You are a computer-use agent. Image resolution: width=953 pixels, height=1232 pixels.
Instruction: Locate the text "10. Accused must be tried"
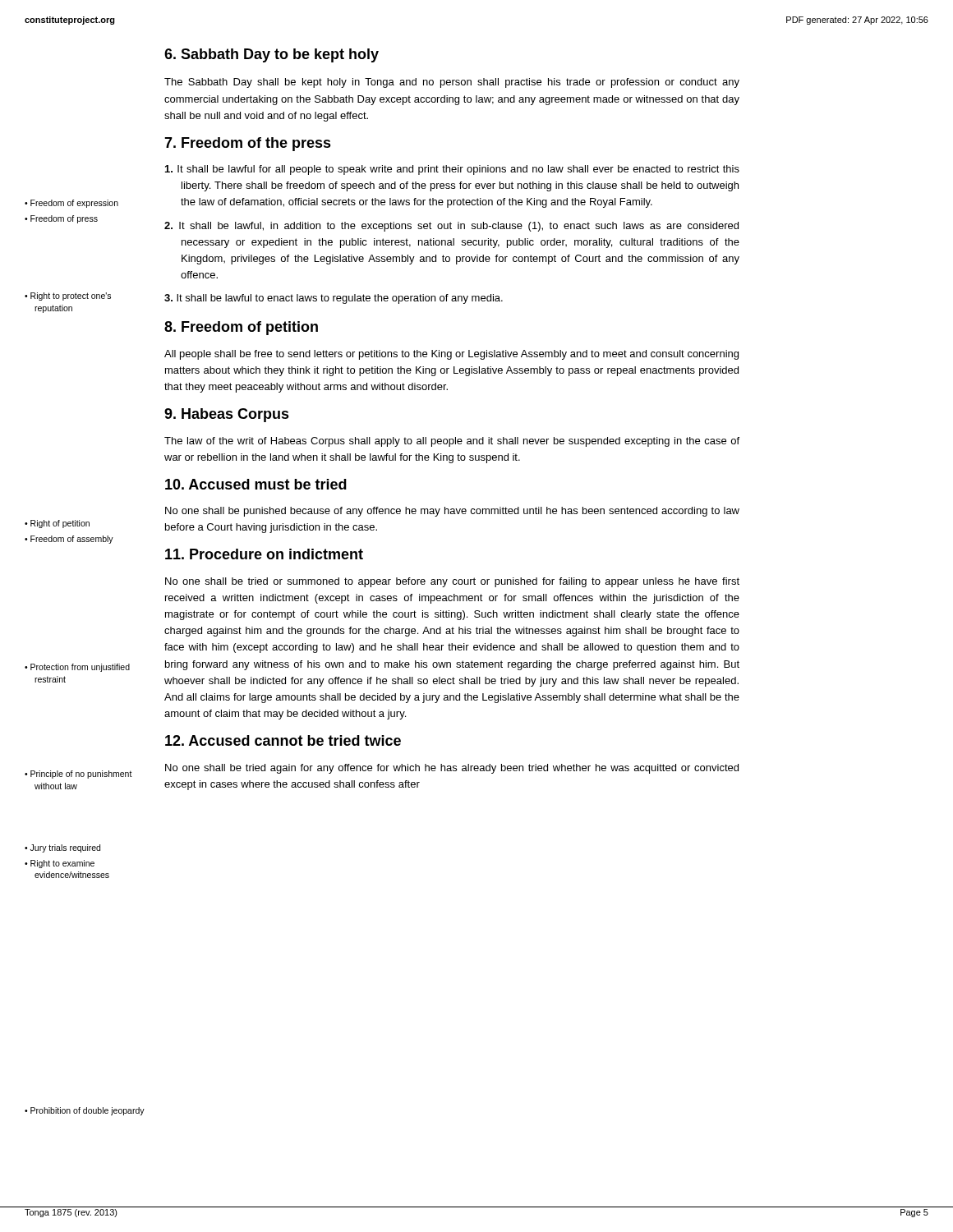coord(256,484)
